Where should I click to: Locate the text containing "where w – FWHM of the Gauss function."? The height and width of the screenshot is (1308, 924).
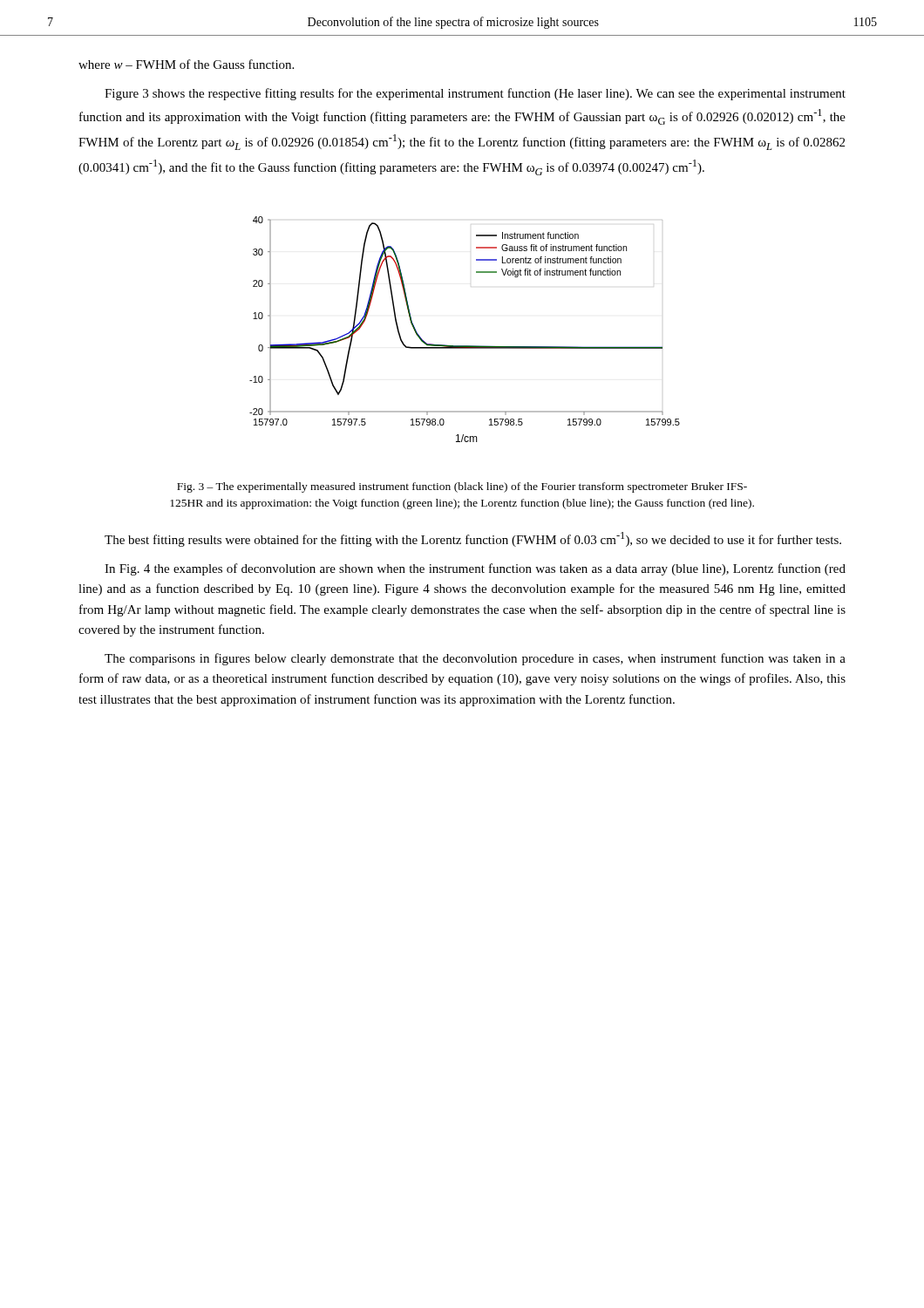pos(186,64)
